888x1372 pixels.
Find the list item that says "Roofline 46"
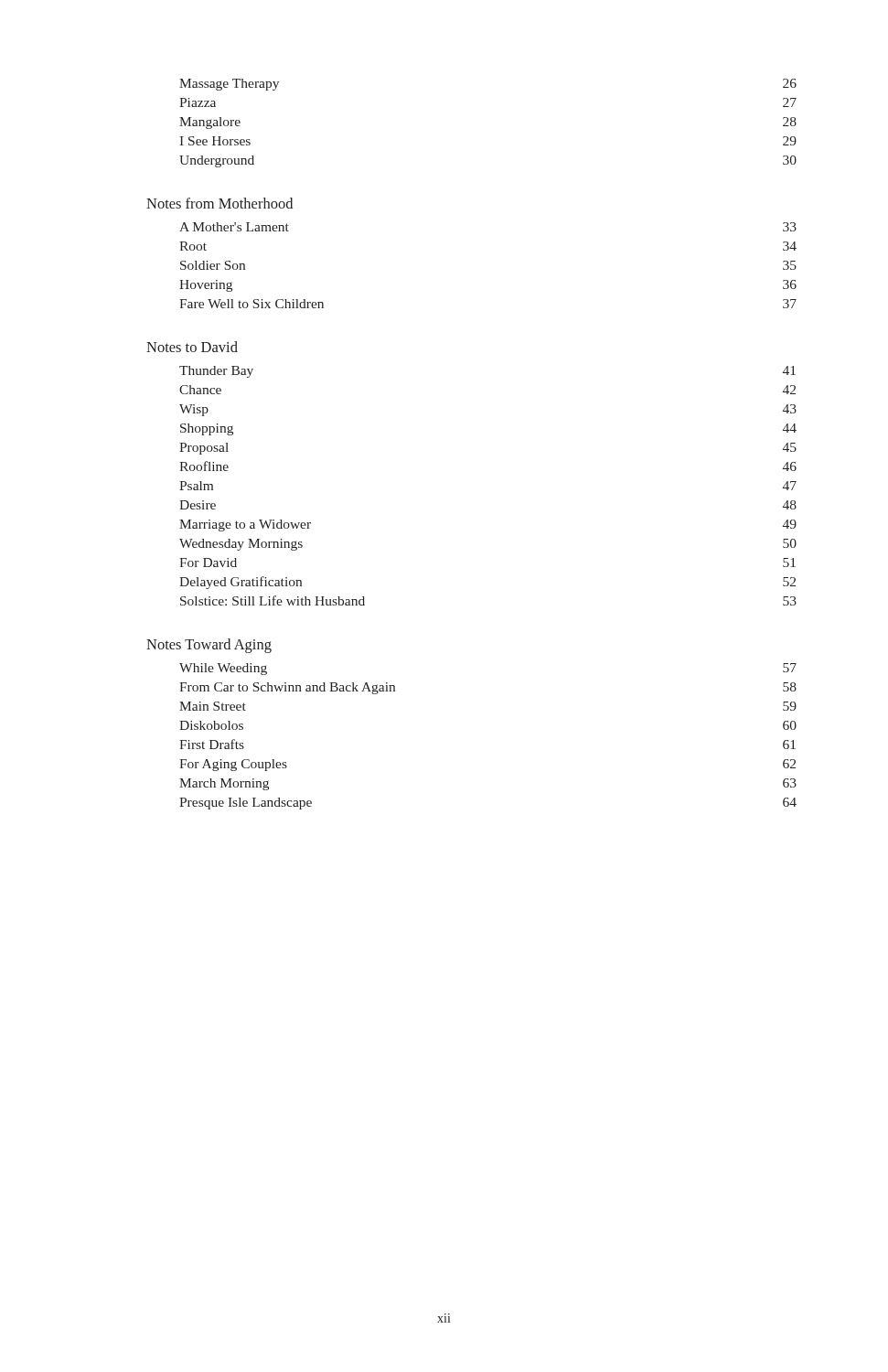click(x=207, y=465)
